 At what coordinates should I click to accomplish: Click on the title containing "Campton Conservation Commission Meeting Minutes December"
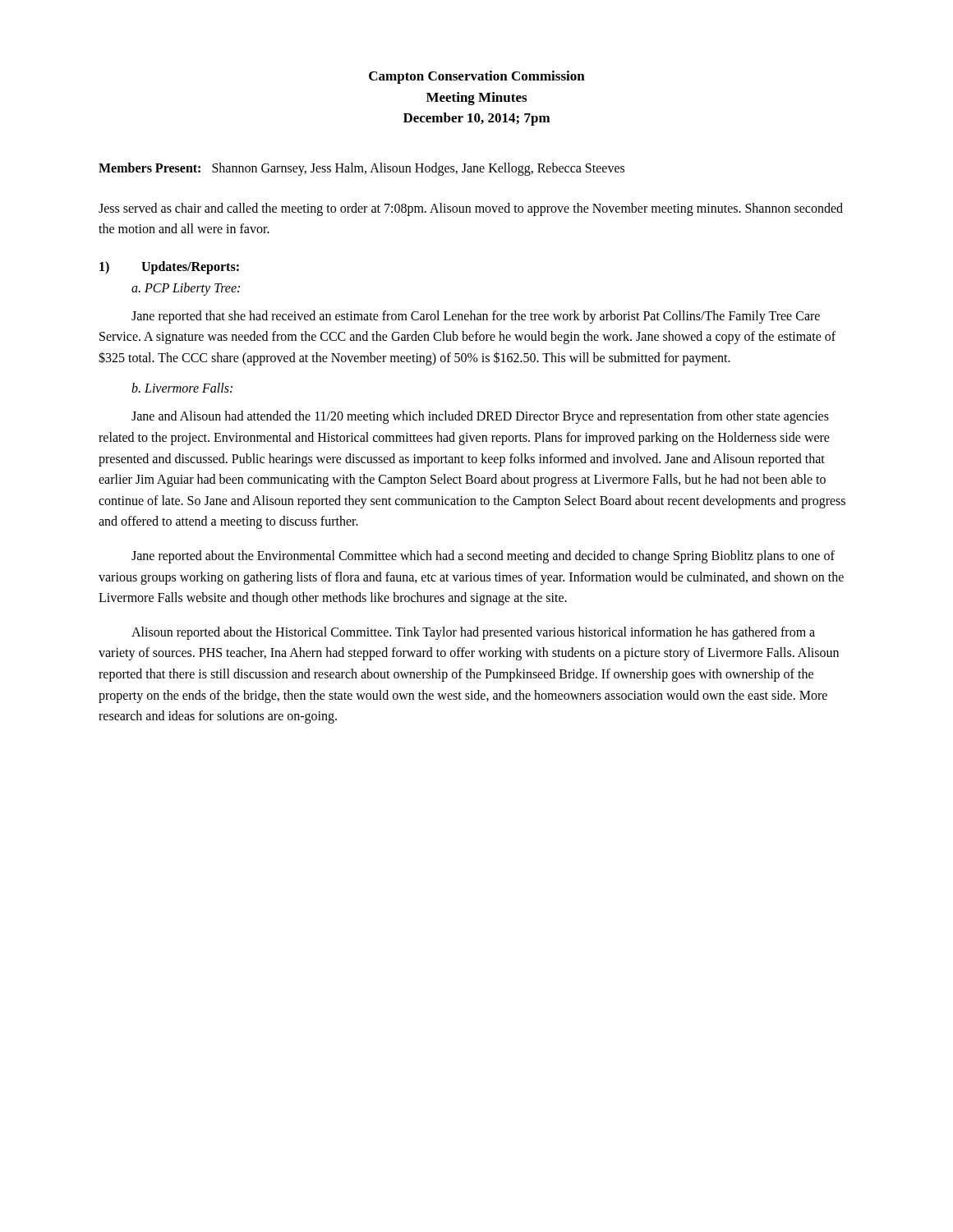click(476, 97)
